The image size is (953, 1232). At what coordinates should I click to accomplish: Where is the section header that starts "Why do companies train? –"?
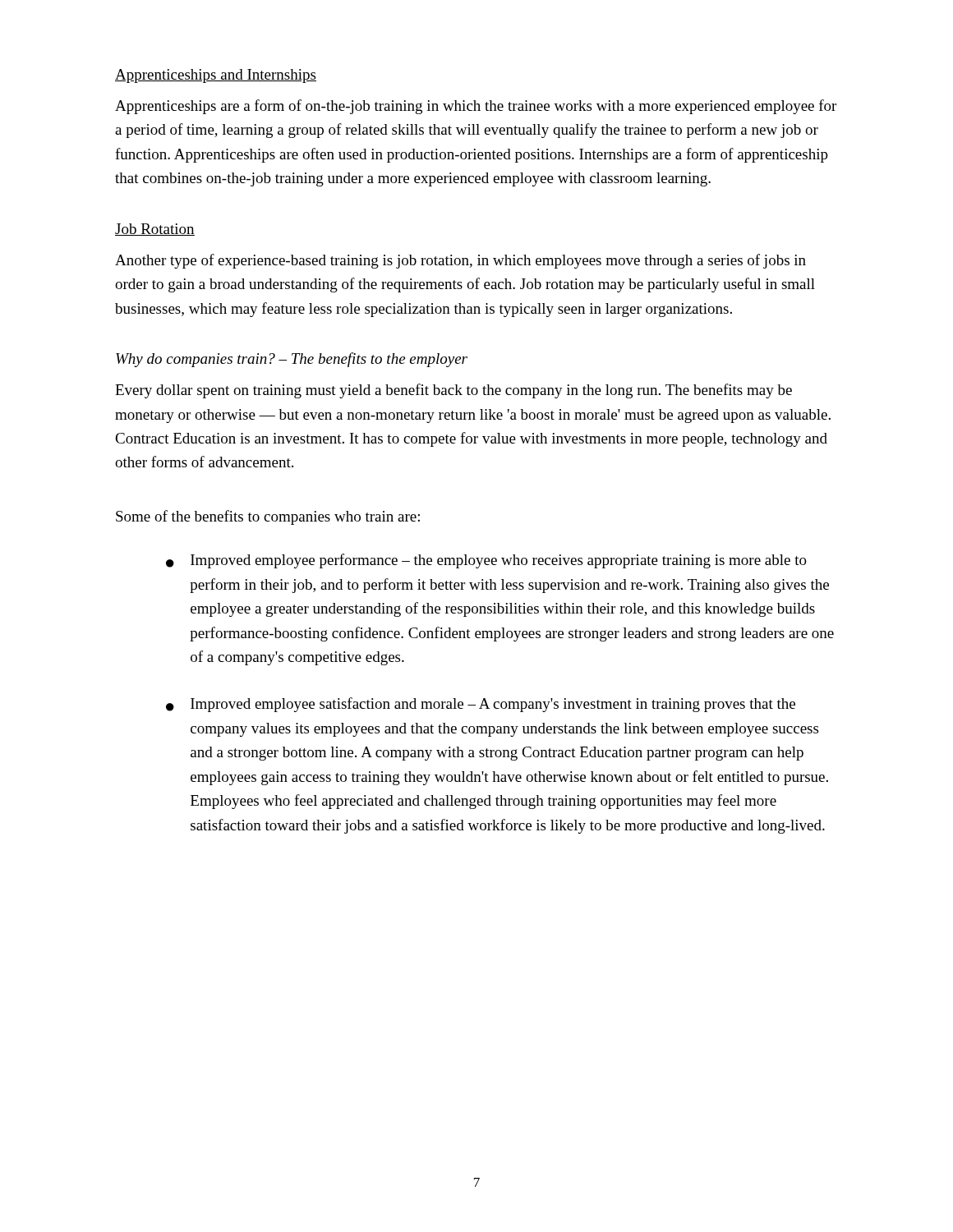click(x=291, y=359)
